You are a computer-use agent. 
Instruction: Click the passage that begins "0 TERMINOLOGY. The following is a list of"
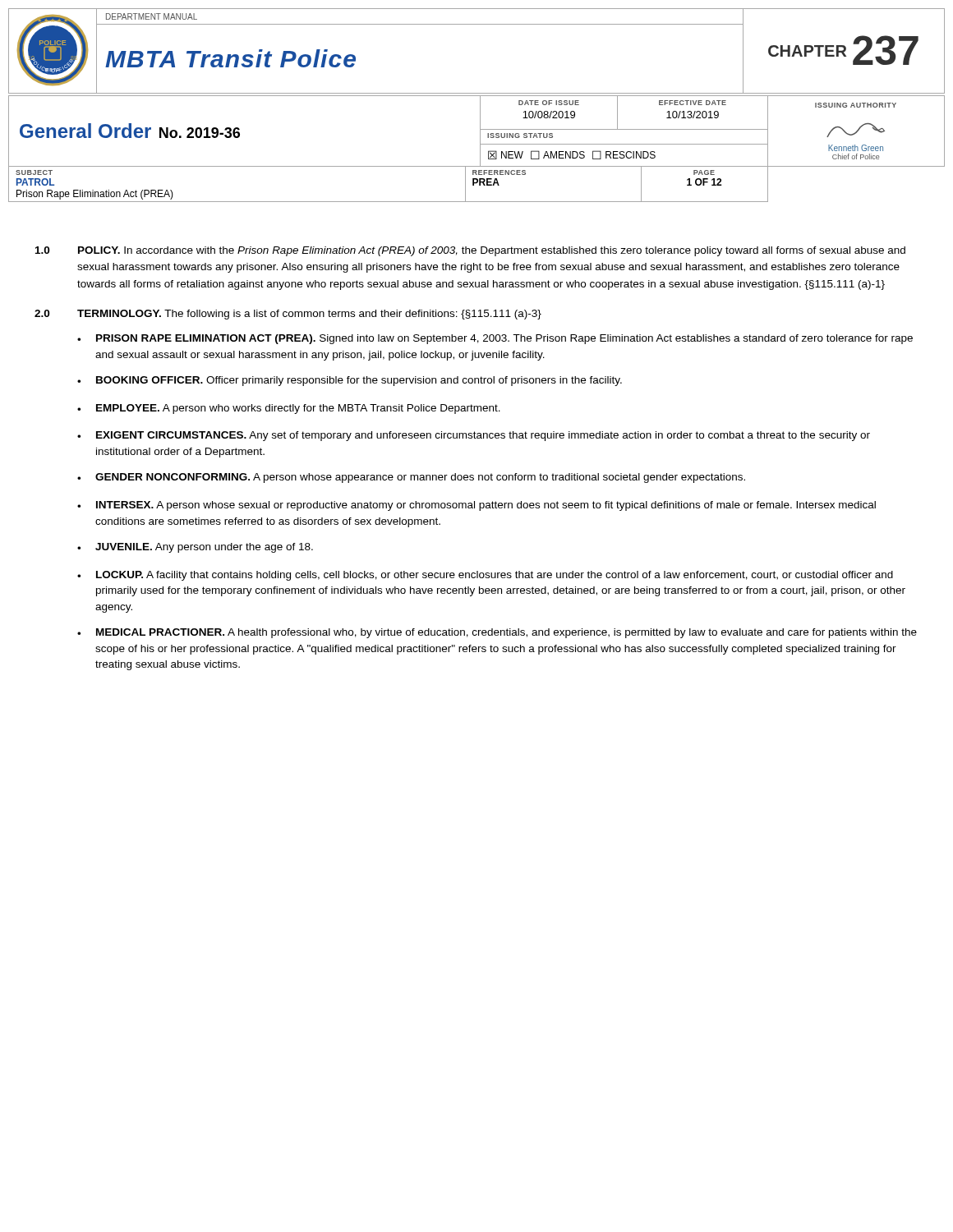pyautogui.click(x=476, y=314)
